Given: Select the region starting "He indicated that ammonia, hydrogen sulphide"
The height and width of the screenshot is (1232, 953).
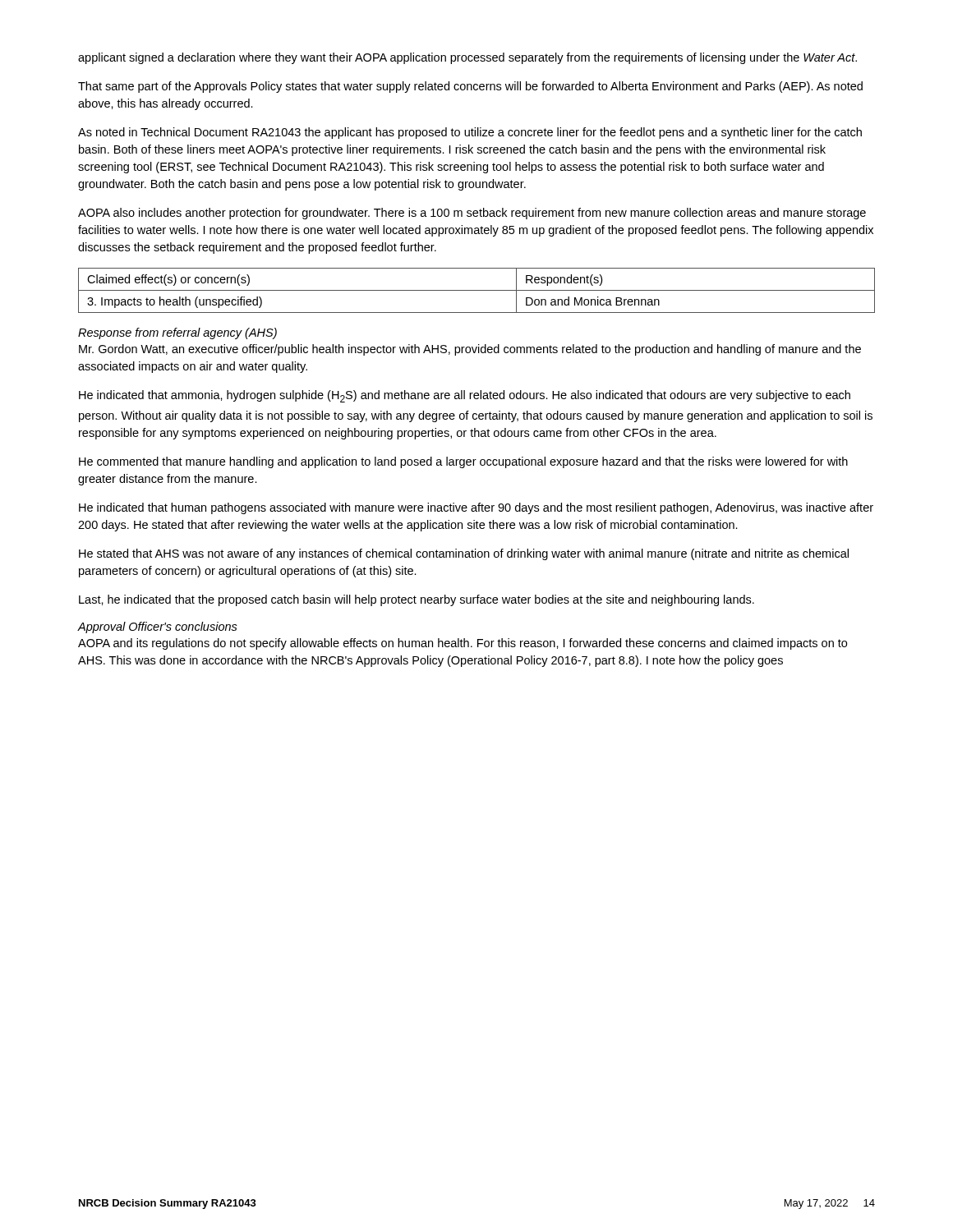Looking at the screenshot, I should click(476, 414).
